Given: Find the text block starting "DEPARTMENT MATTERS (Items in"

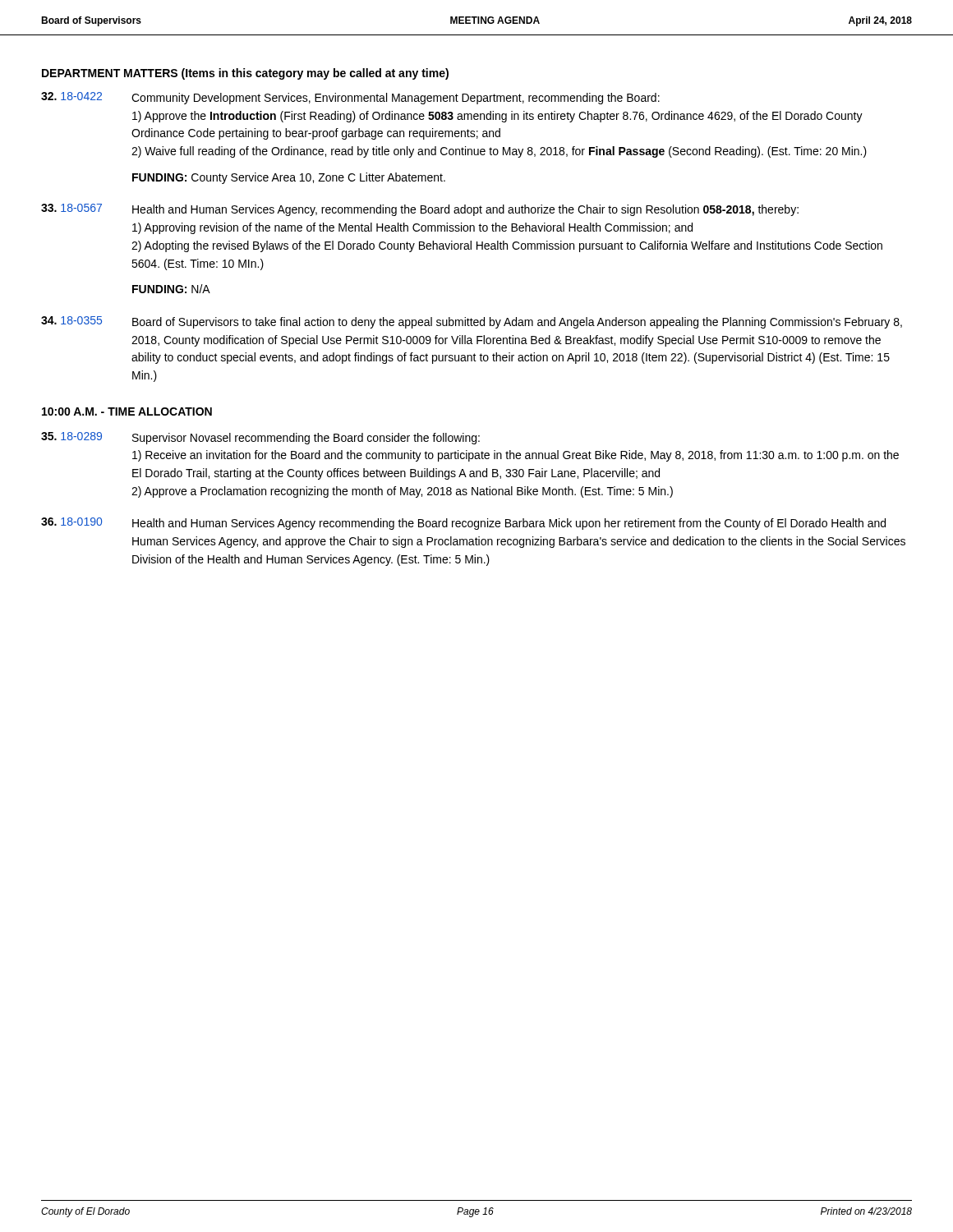Looking at the screenshot, I should pyautogui.click(x=245, y=73).
